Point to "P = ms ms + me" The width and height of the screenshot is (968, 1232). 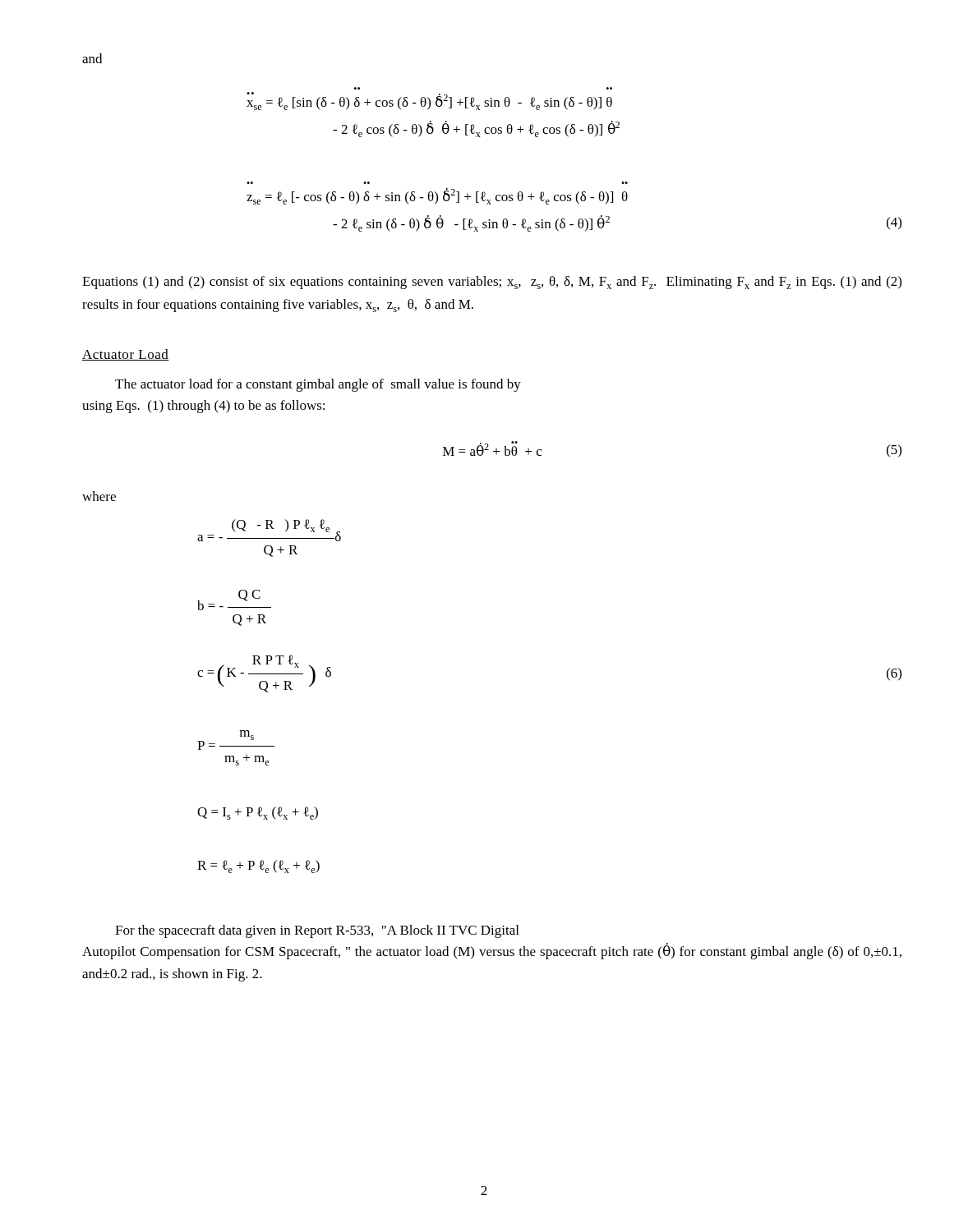coord(236,748)
